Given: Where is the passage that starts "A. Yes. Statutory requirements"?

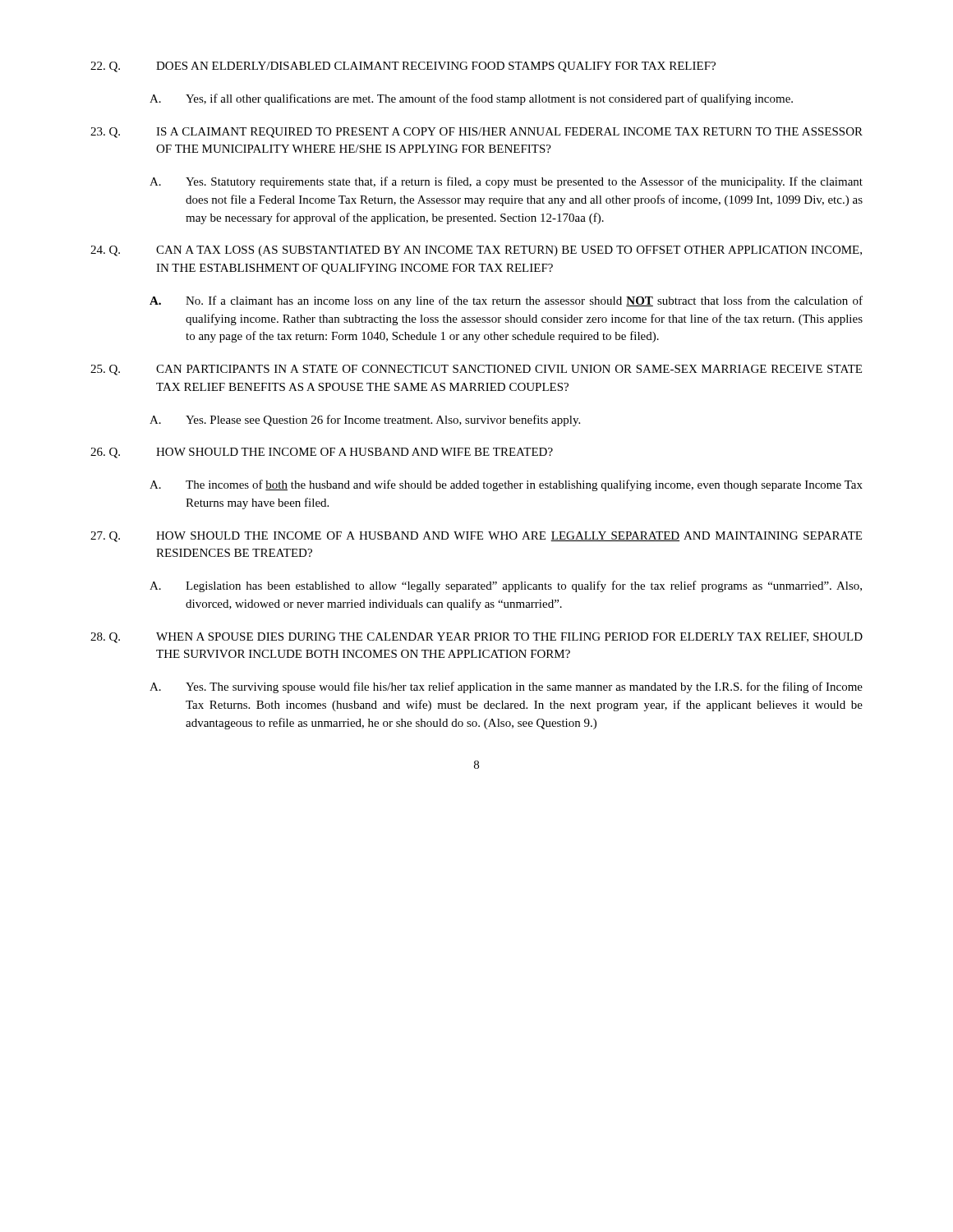Looking at the screenshot, I should pos(506,200).
